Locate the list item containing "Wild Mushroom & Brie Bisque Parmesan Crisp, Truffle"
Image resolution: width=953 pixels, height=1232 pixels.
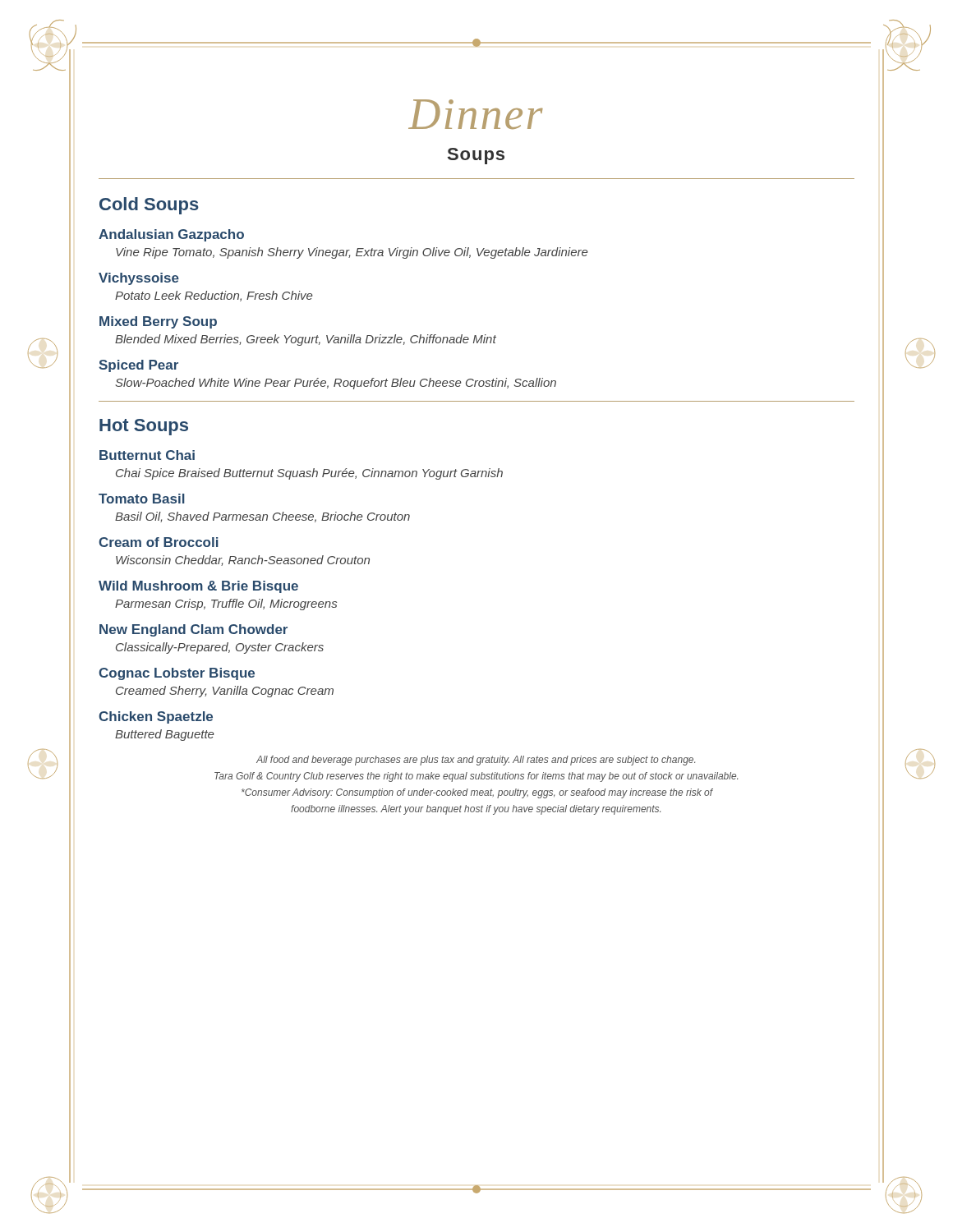point(198,587)
